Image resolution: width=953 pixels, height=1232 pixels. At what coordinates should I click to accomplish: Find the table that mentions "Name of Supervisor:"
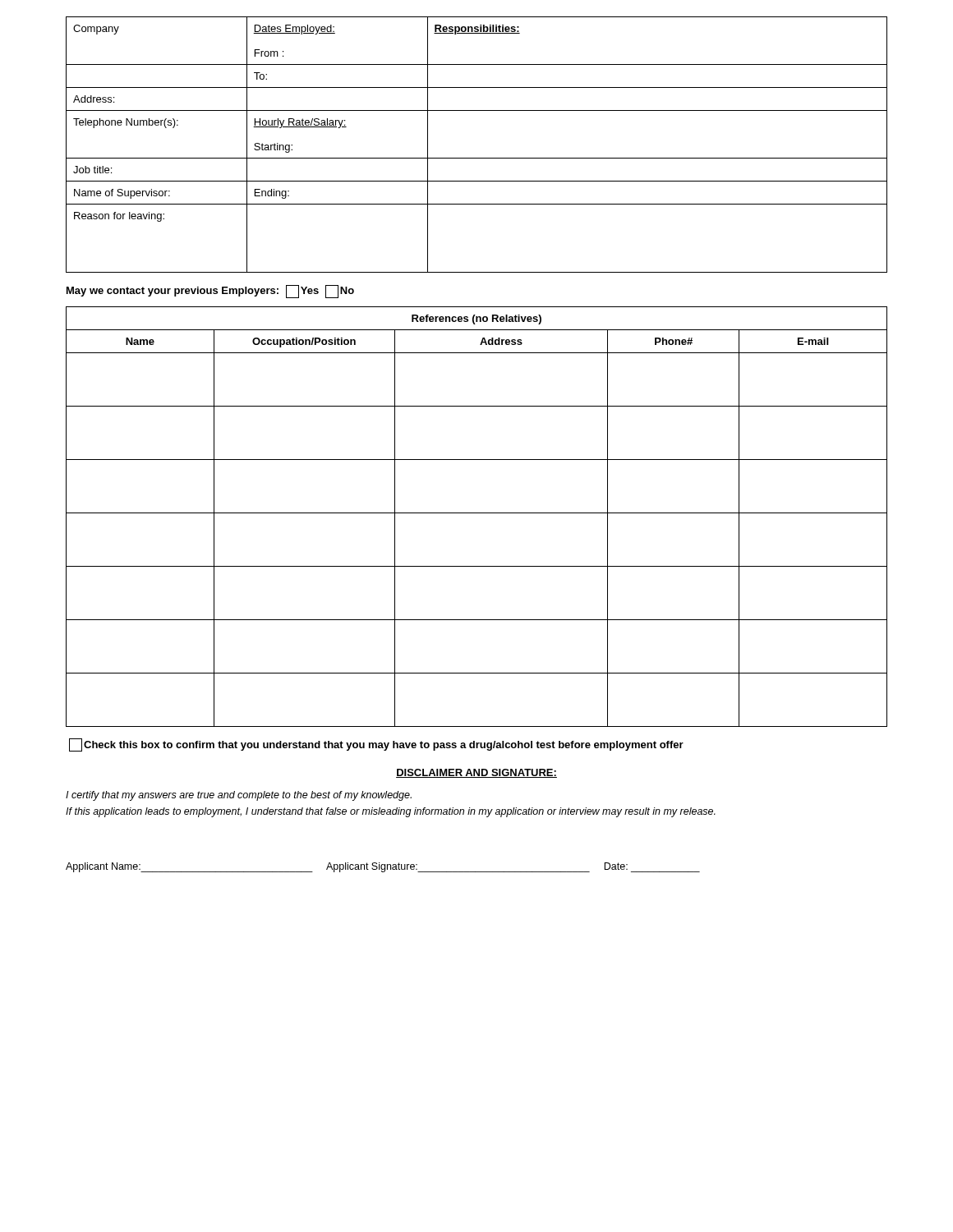click(476, 145)
